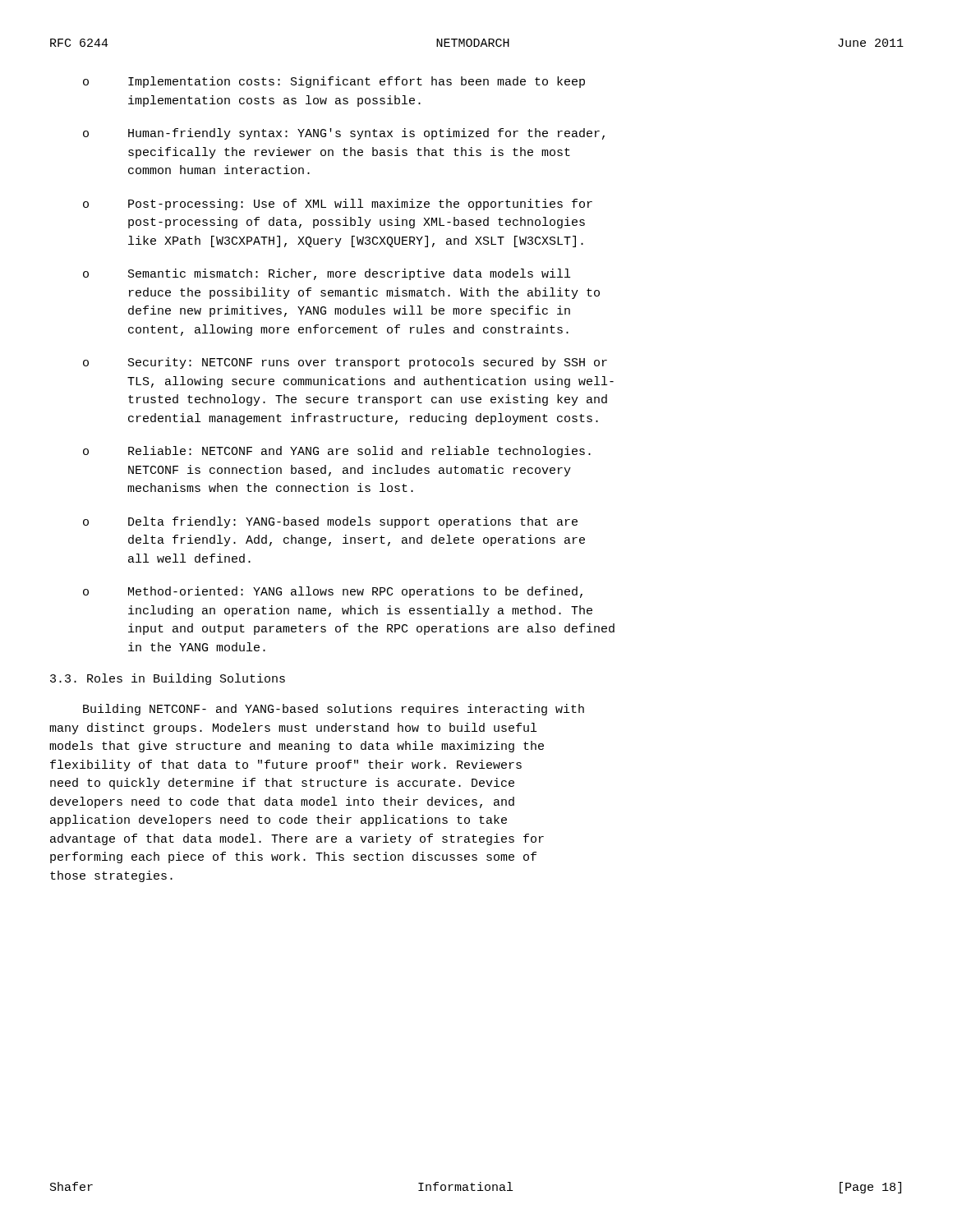Find the passage starting "Building NETCONF- and YANG-based solutions requires"
Viewport: 953px width, 1232px height.
tap(317, 793)
